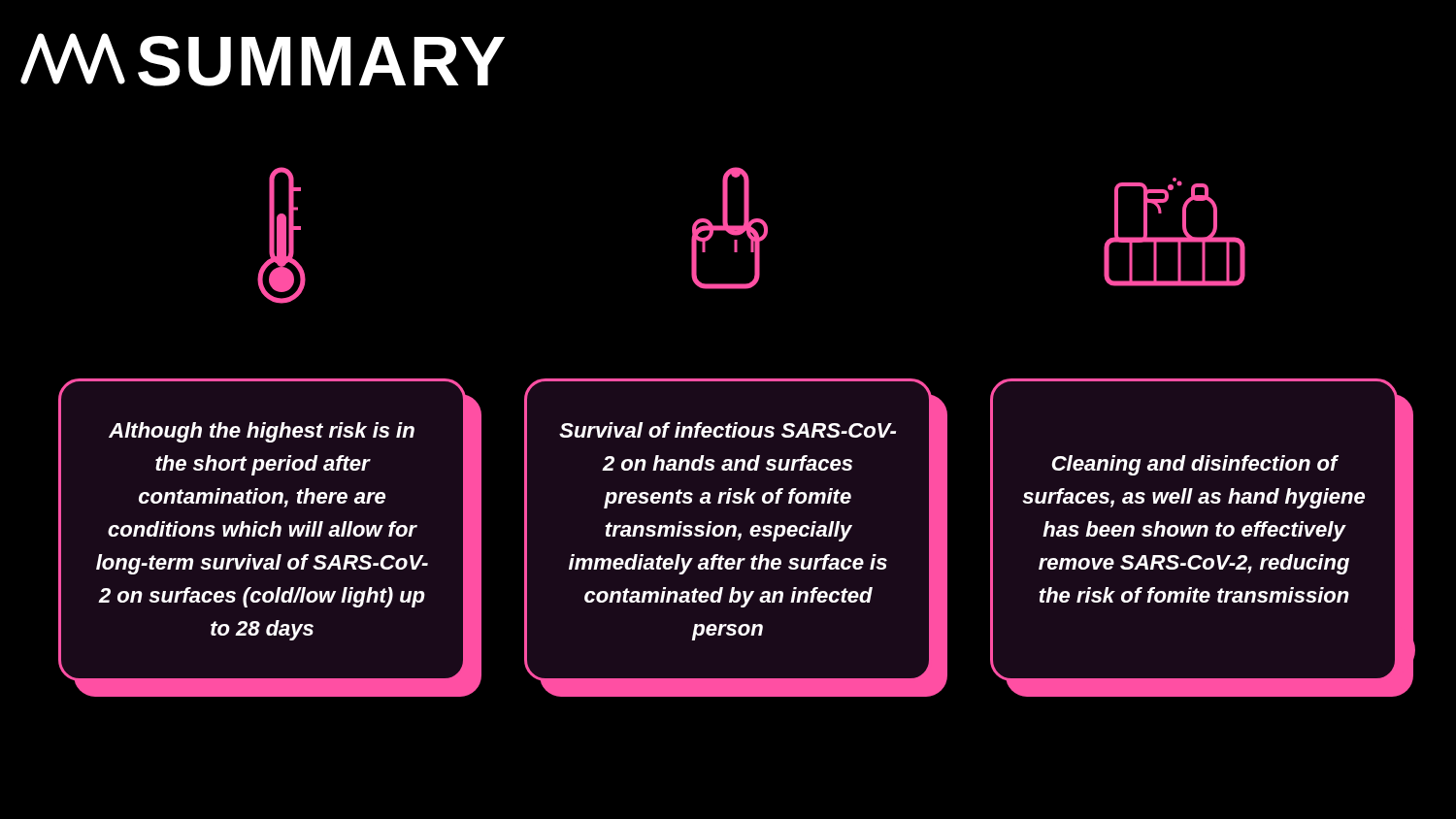Find the element starting "Although the highest"
1456x819 pixels.
[x=262, y=530]
